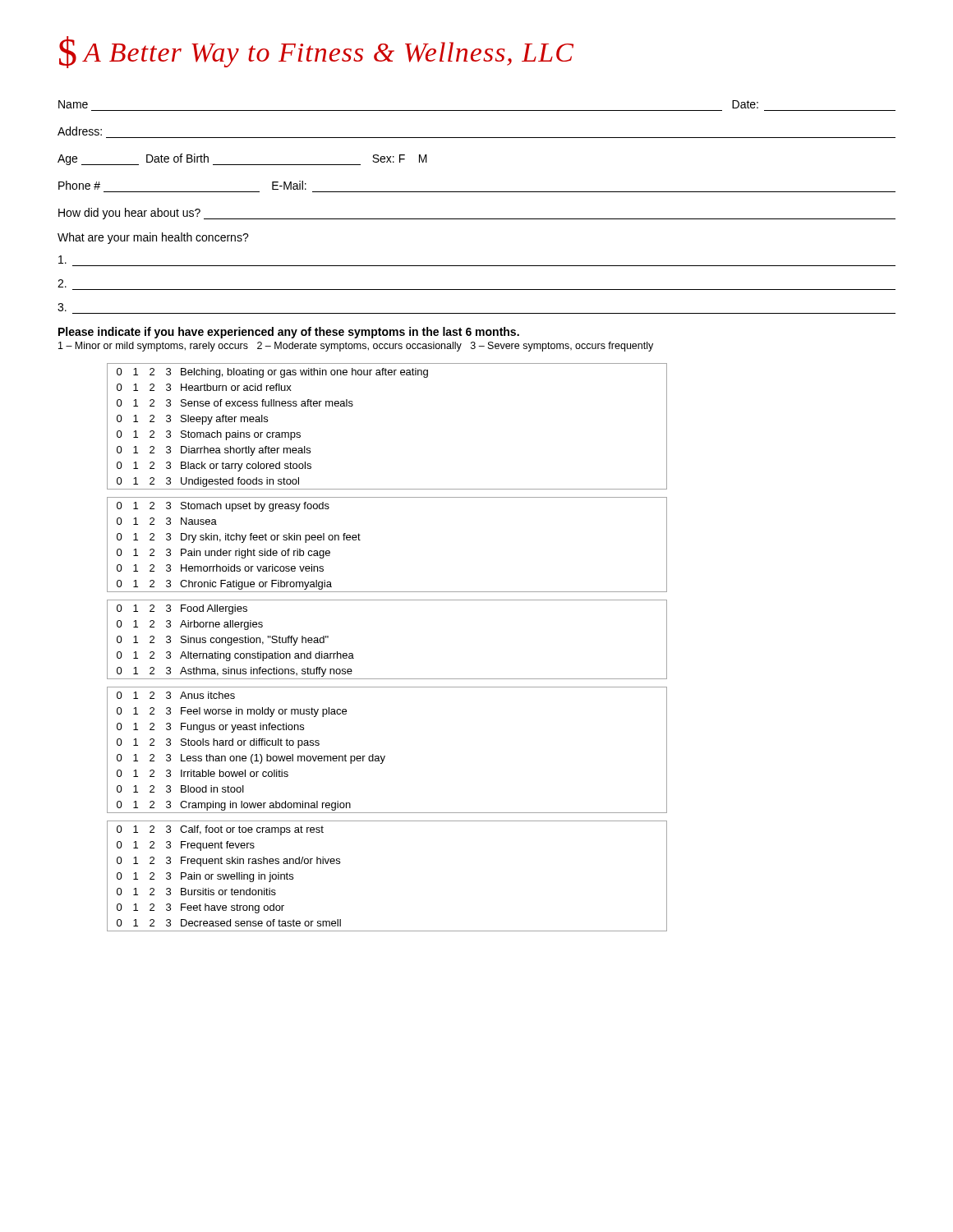Viewport: 953px width, 1232px height.
Task: Find the table that mentions "0123Stomach upset by greasy foods"
Action: click(387, 545)
